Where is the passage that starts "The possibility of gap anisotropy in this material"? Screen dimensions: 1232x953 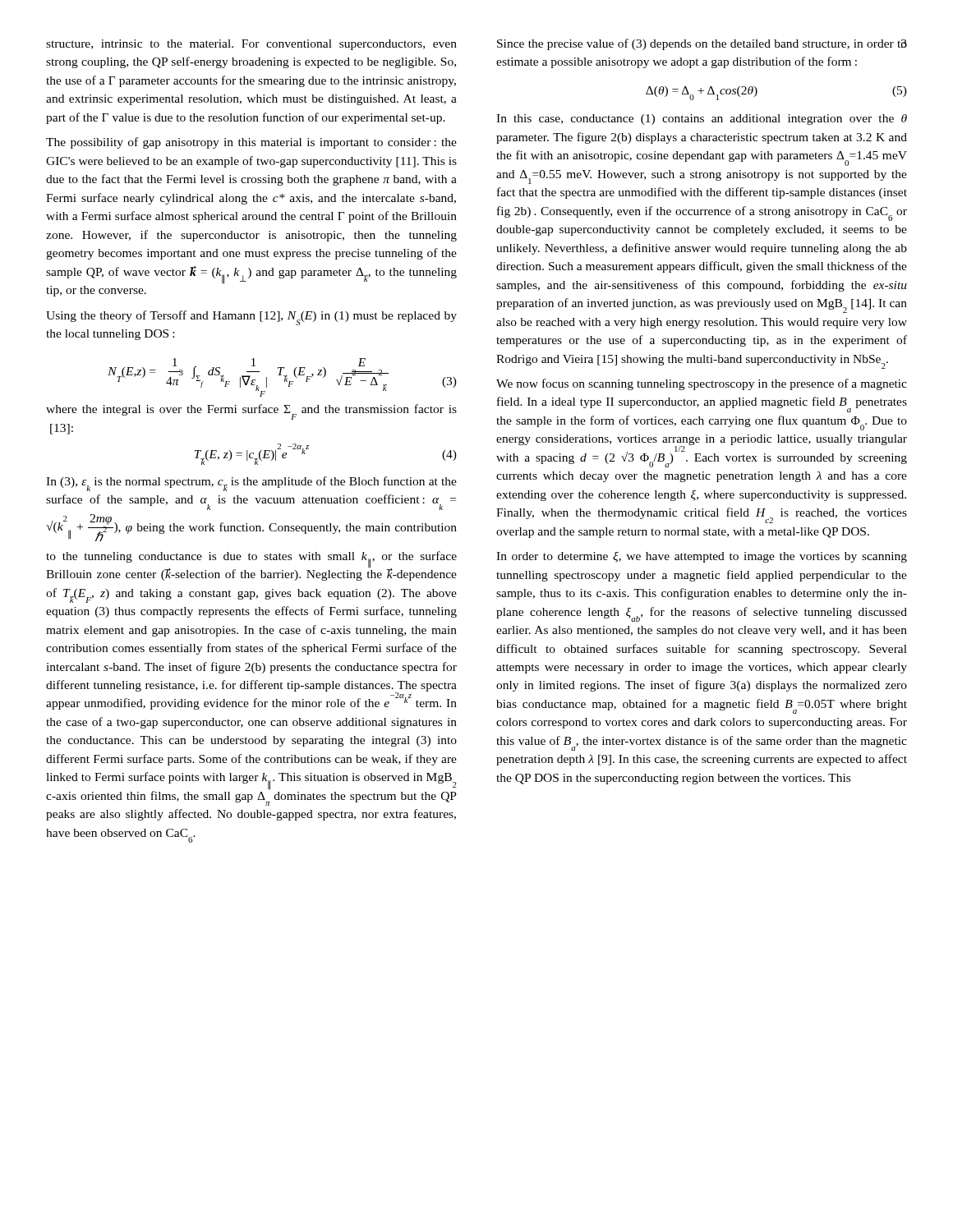(251, 216)
